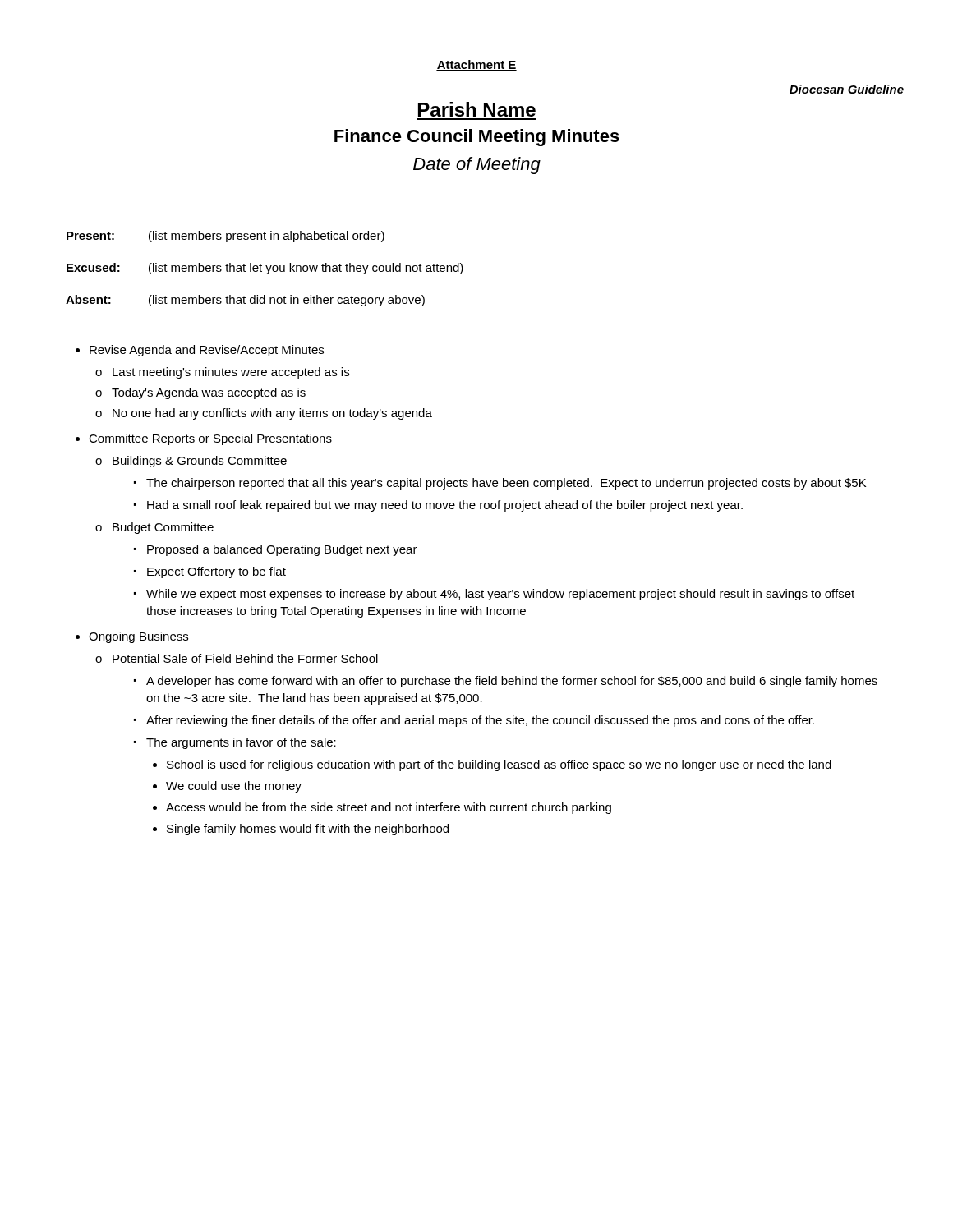This screenshot has height=1232, width=953.
Task: Find the text starting "Ongoing Business"
Action: click(139, 636)
